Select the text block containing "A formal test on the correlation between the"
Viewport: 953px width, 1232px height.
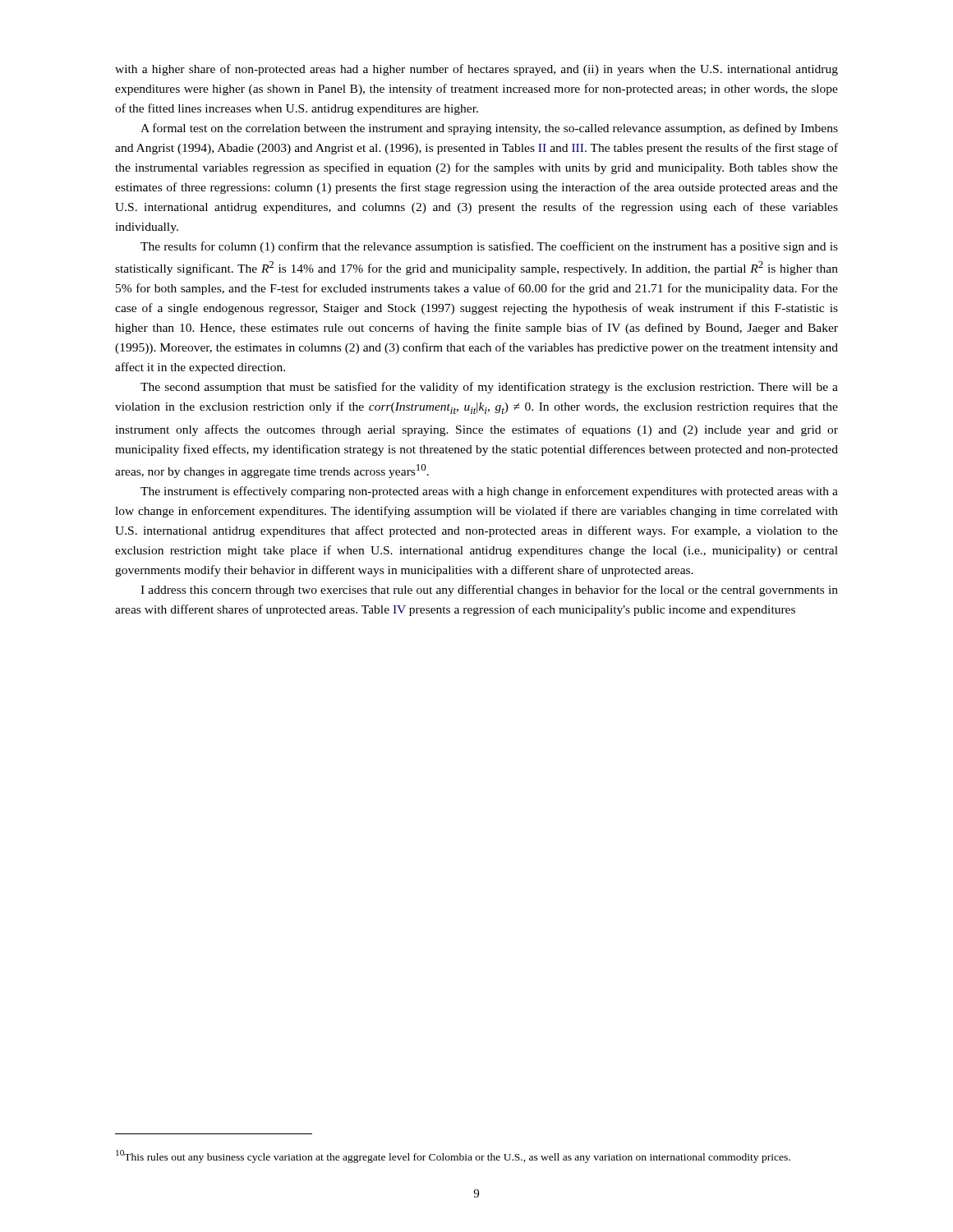tap(476, 177)
